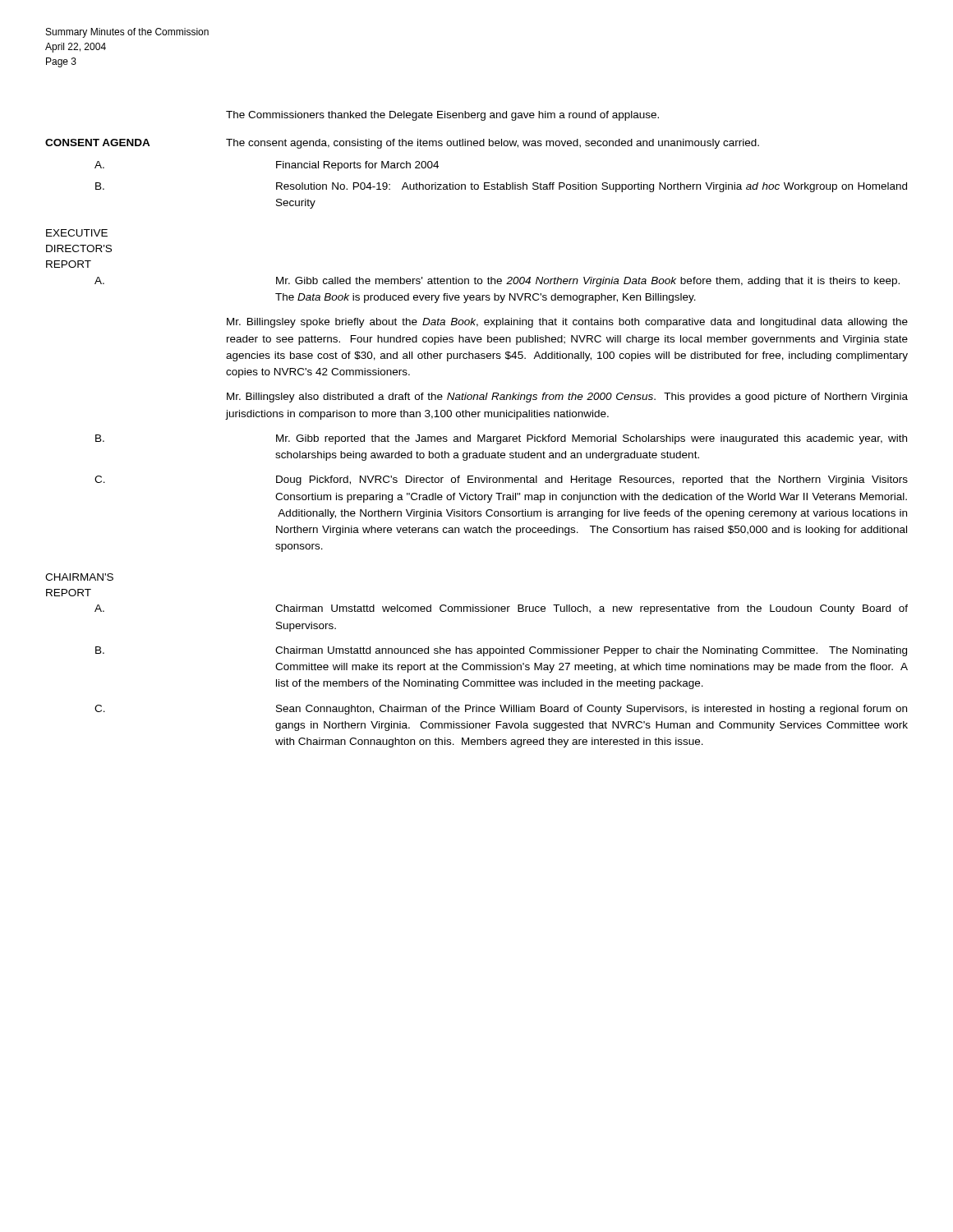Click the passage that begins "The Commissioners thanked the Delegate Eisenberg and"
This screenshot has width=953, height=1232.
(x=476, y=115)
